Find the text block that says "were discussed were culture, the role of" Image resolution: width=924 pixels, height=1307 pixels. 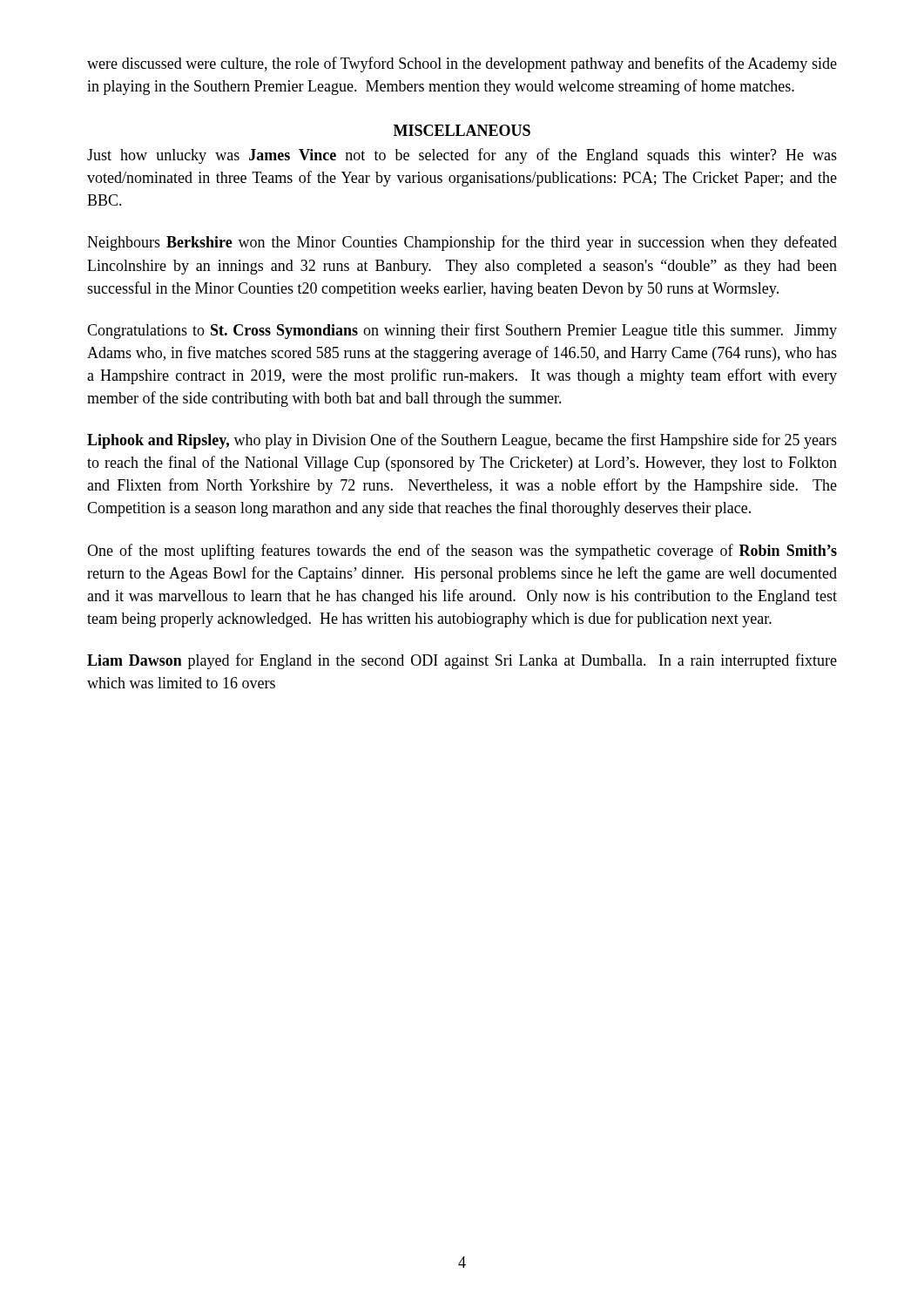coord(462,75)
